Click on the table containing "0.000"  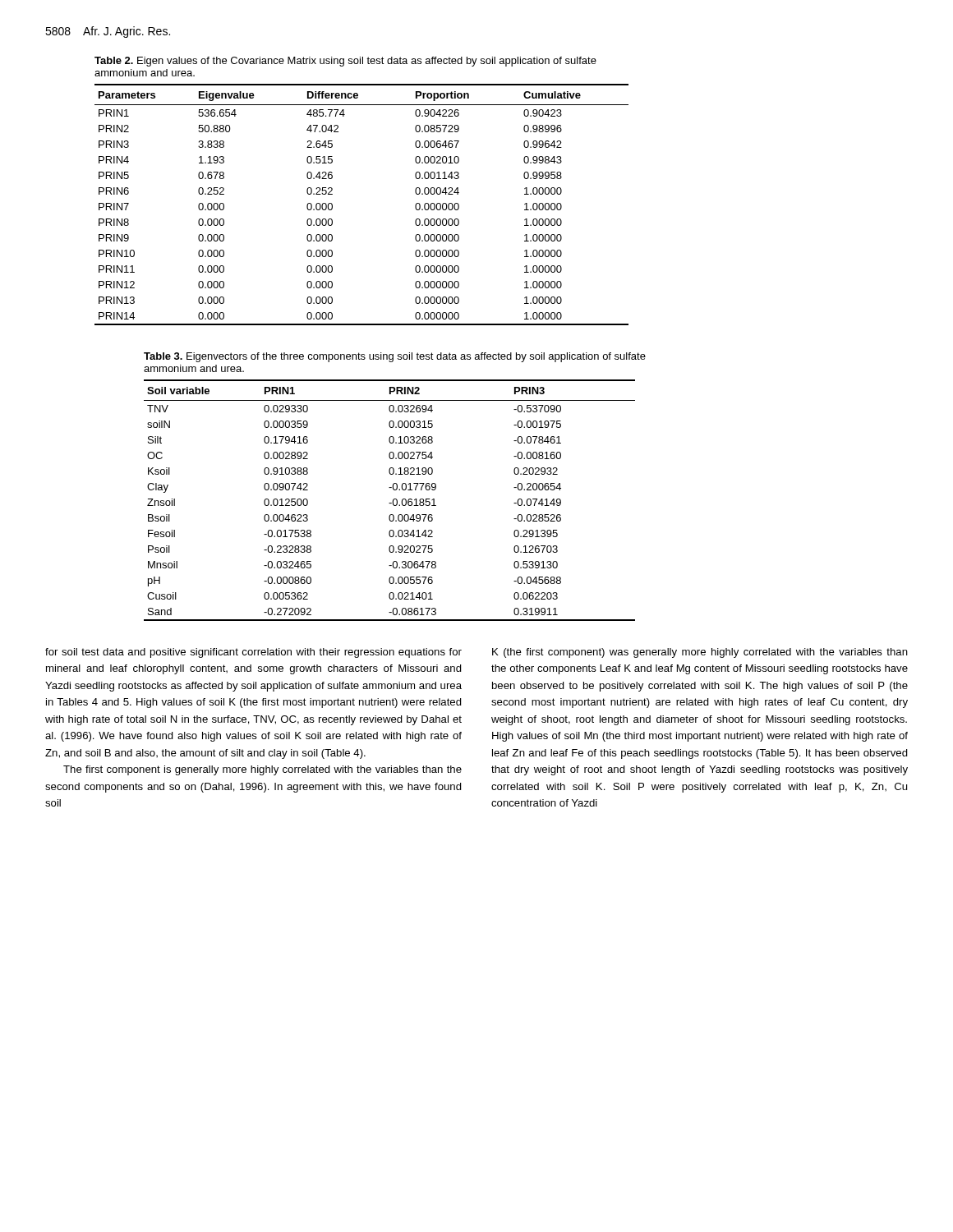pyautogui.click(x=501, y=205)
